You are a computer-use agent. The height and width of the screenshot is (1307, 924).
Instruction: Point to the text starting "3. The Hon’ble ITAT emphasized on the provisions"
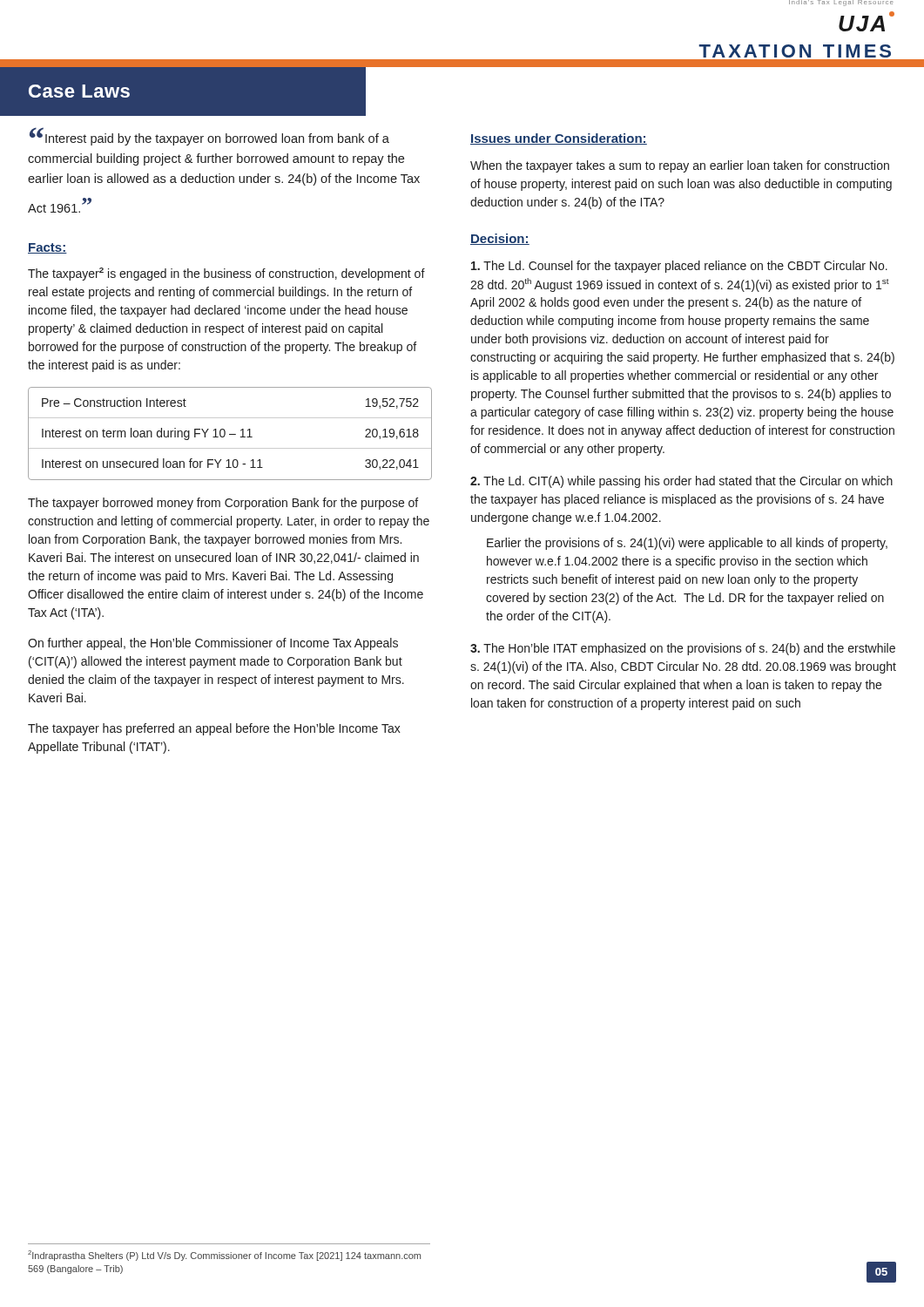pyautogui.click(x=683, y=676)
